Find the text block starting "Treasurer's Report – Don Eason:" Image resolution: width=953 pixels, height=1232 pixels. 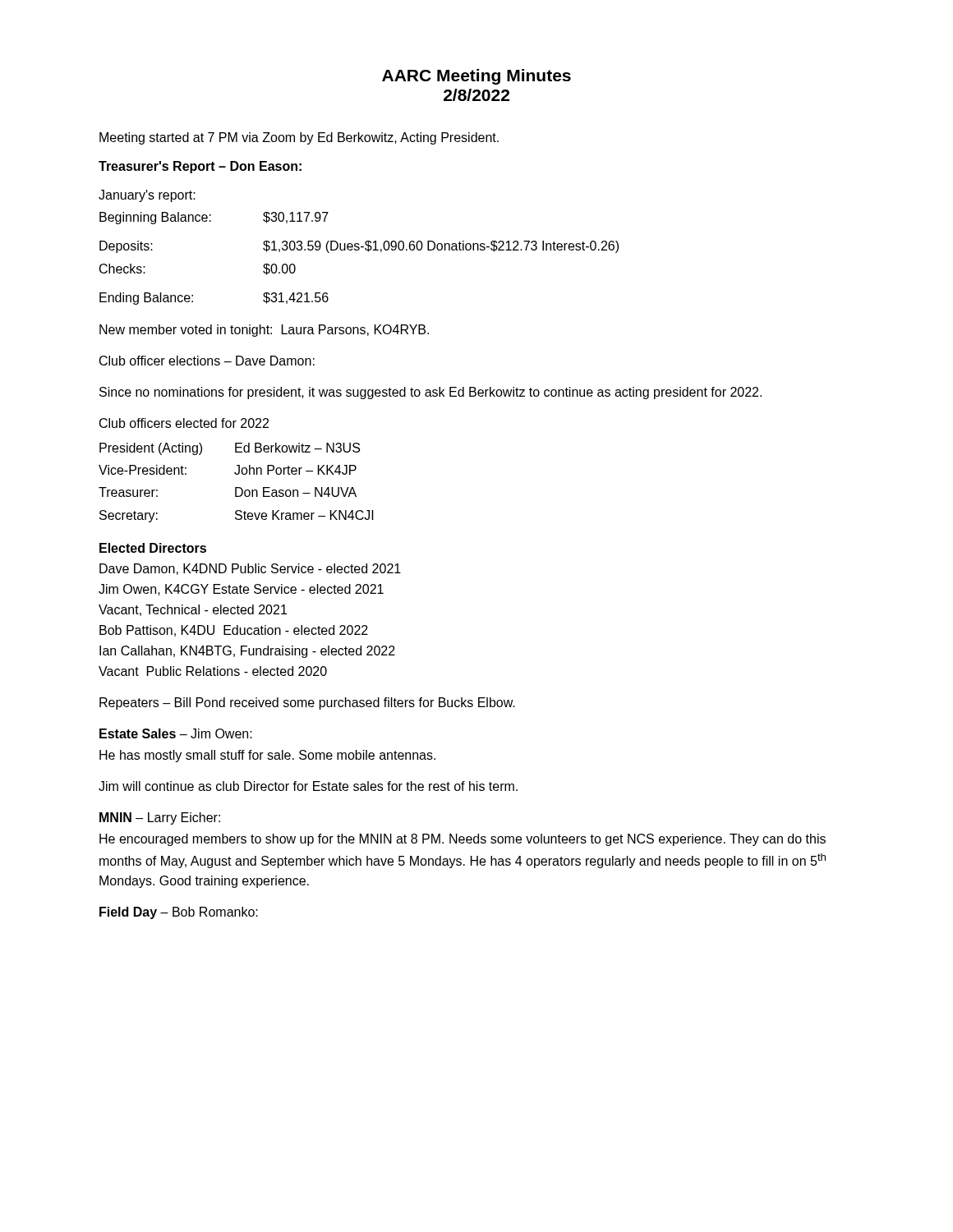[x=201, y=166]
